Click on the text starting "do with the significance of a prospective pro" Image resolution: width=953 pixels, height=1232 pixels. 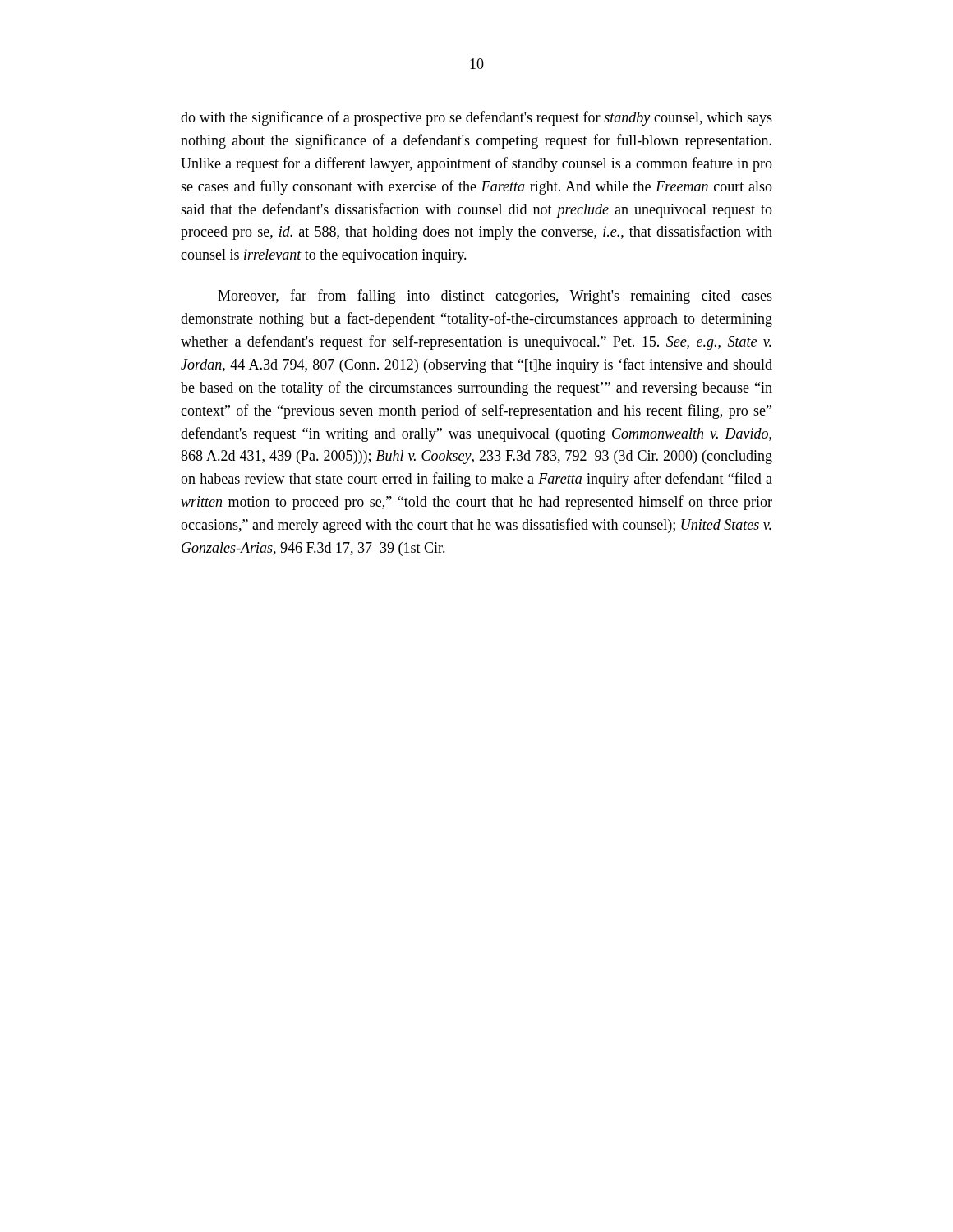(x=476, y=186)
